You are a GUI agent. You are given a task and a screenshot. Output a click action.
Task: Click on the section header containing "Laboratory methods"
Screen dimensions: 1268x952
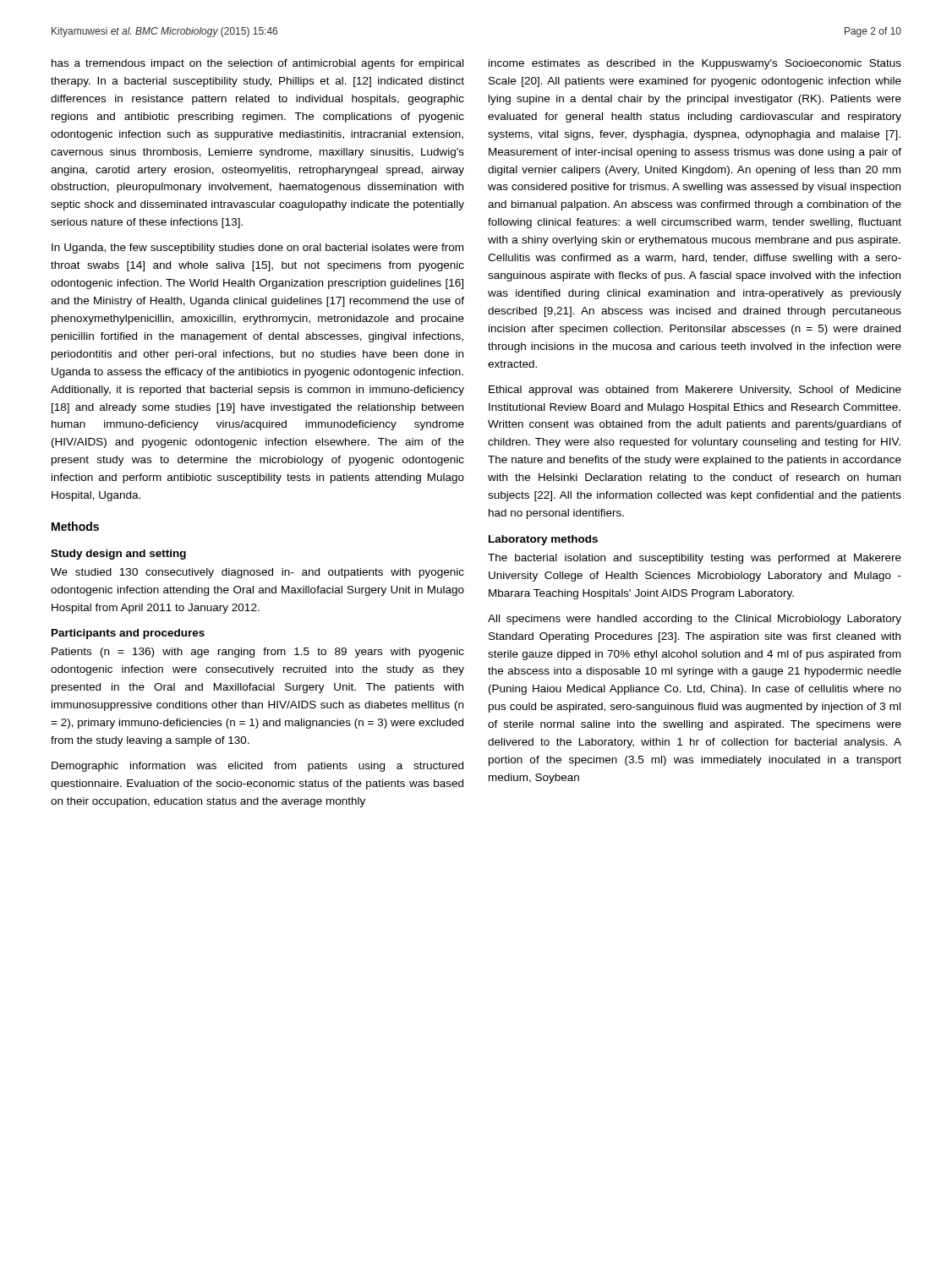click(x=543, y=539)
